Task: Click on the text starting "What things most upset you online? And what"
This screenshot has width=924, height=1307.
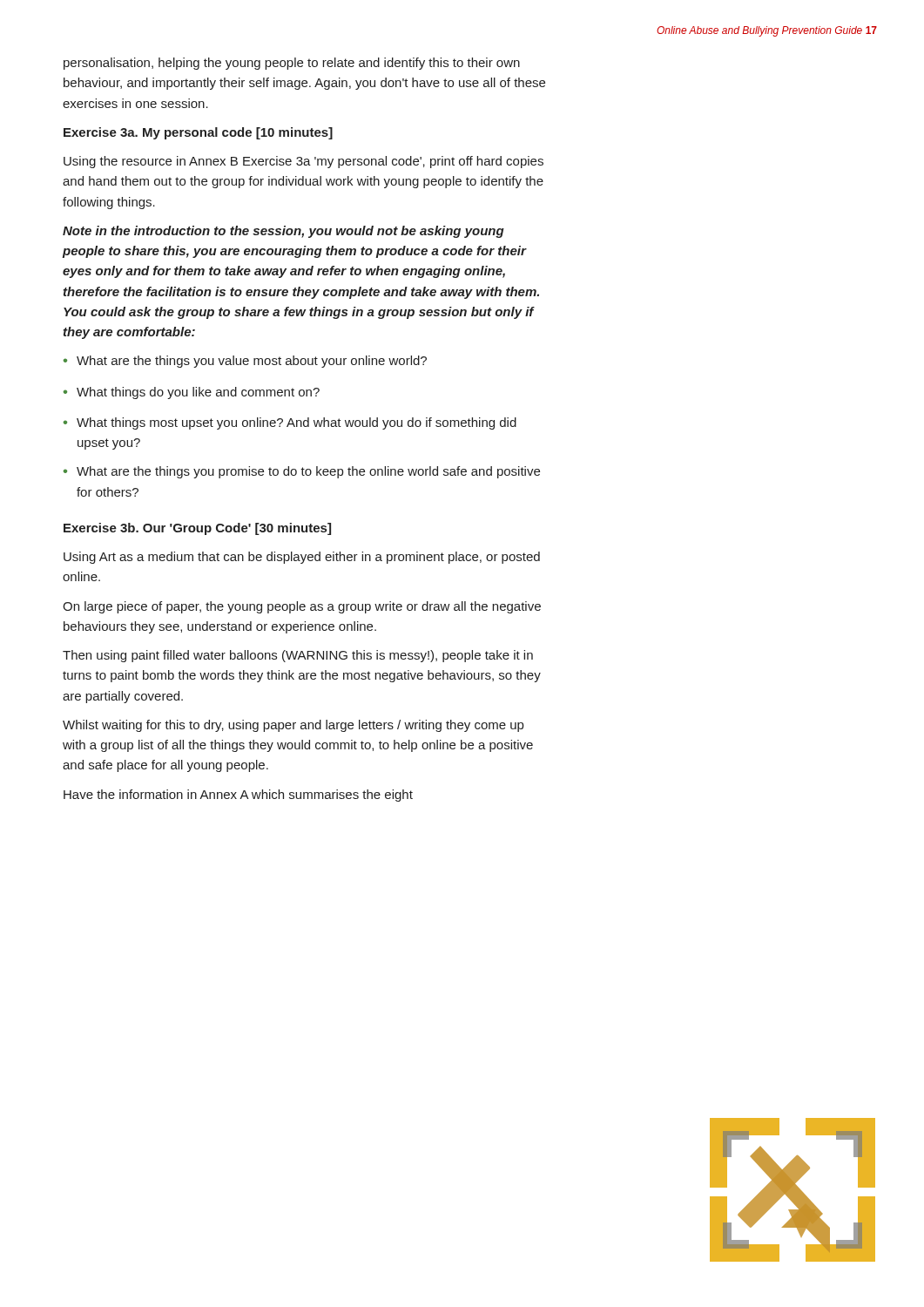Action: (x=297, y=432)
